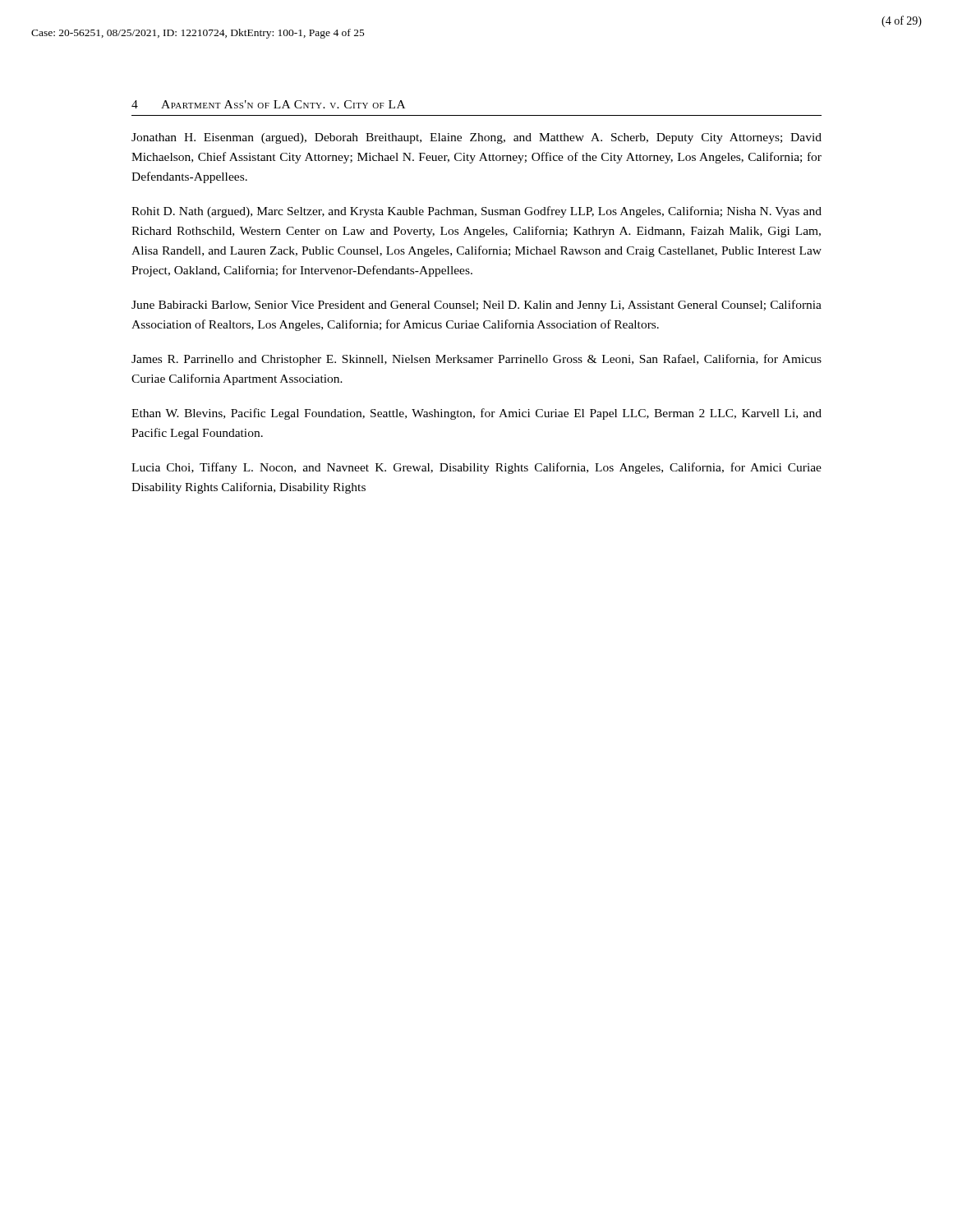The width and height of the screenshot is (953, 1232).
Task: Click on the element starting "James R. Parrinello and"
Action: click(x=476, y=368)
